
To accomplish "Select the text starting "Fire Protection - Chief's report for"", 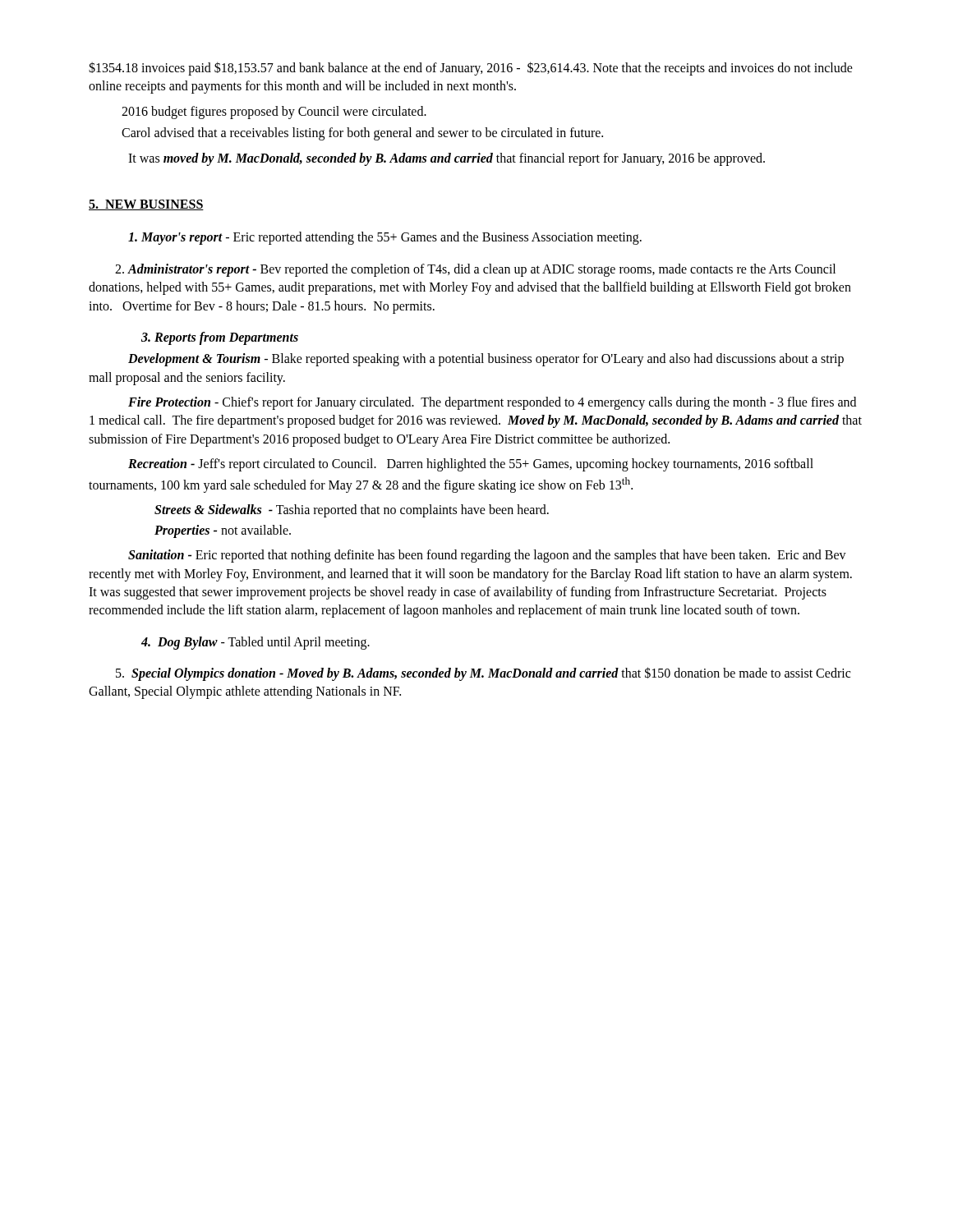I will (x=476, y=421).
